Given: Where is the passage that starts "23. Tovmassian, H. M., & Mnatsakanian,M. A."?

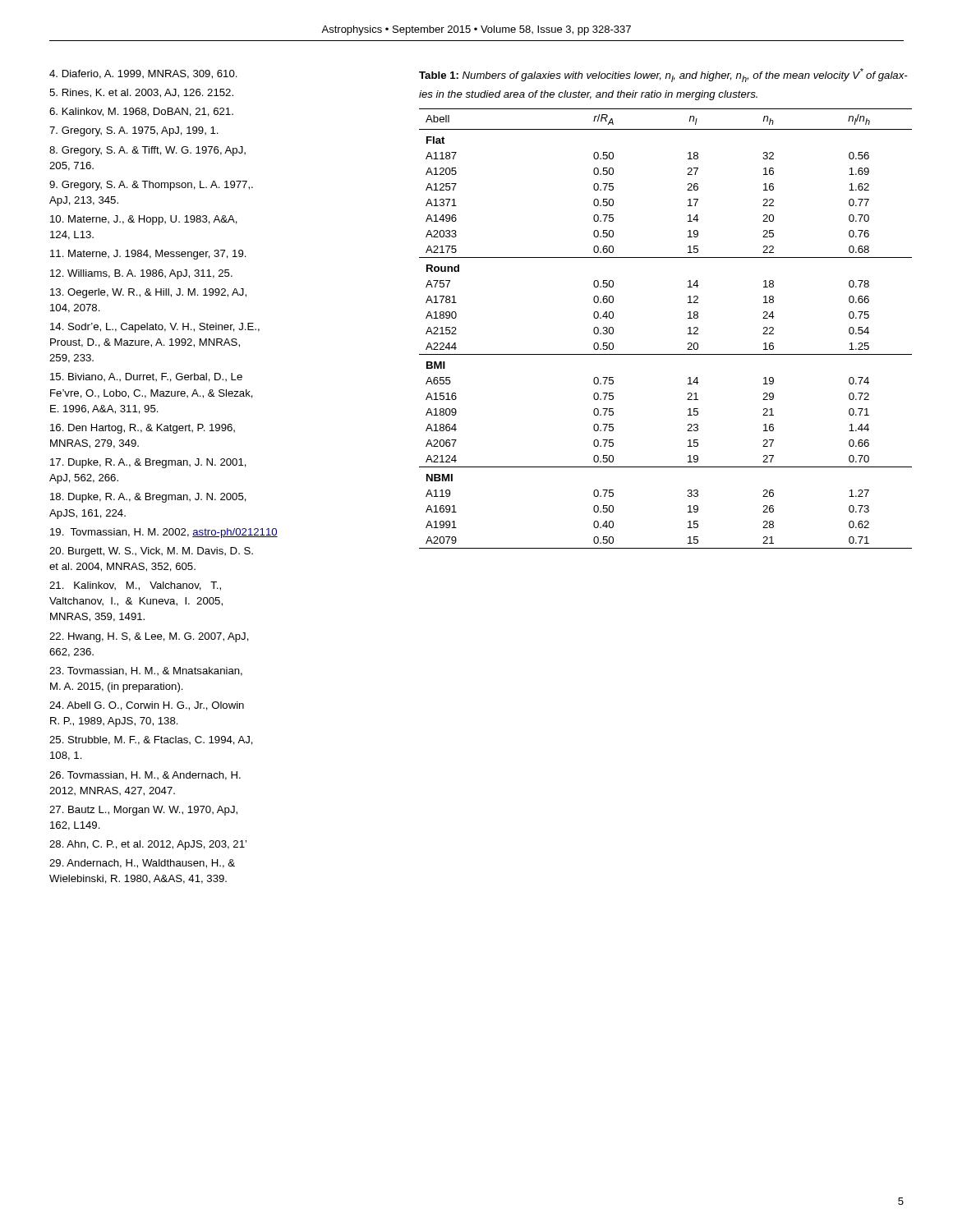Looking at the screenshot, I should point(146,678).
